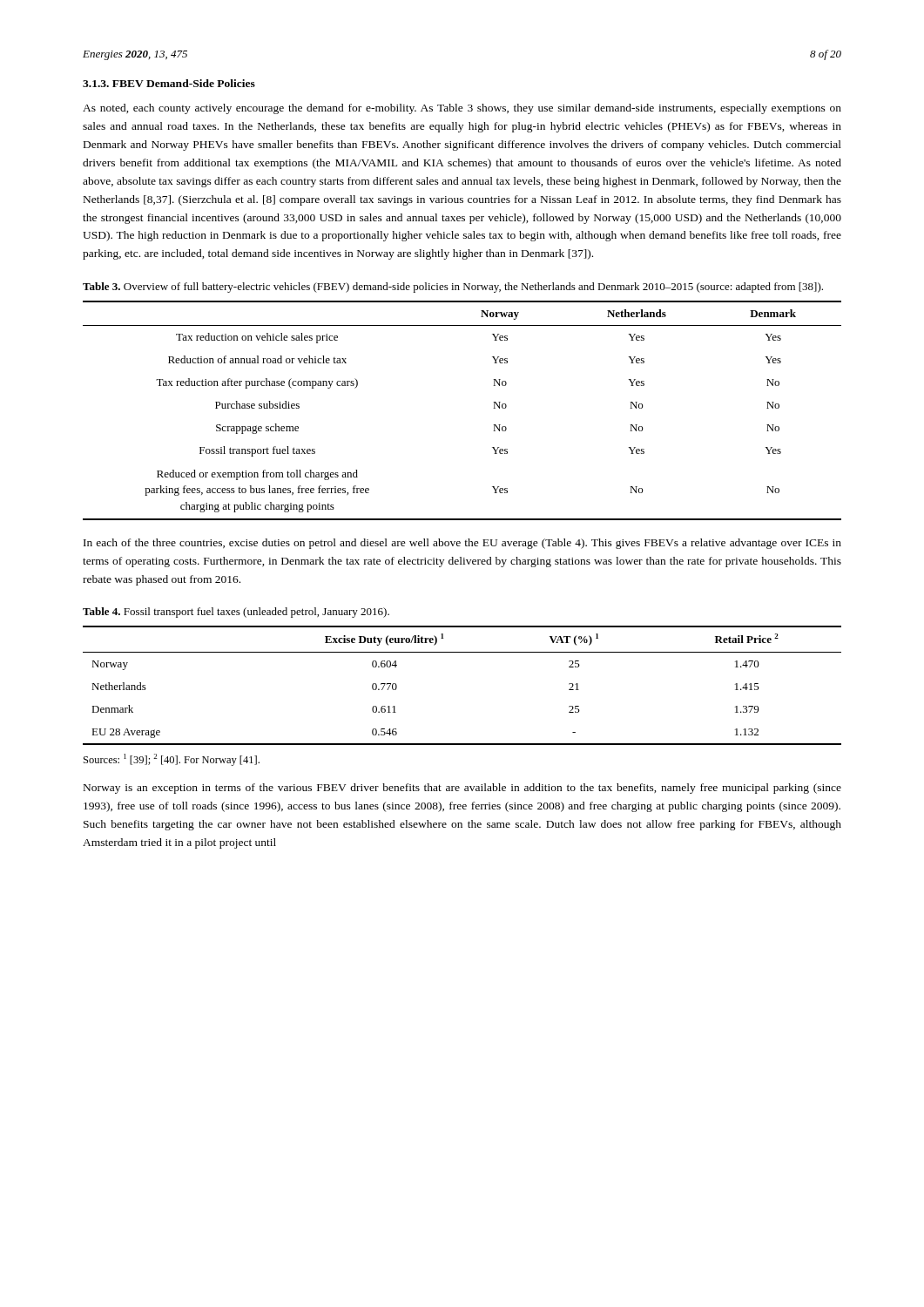924x1307 pixels.
Task: Where does it say "3.1.3. FBEV Demand-Side Policies"?
Action: click(x=169, y=83)
